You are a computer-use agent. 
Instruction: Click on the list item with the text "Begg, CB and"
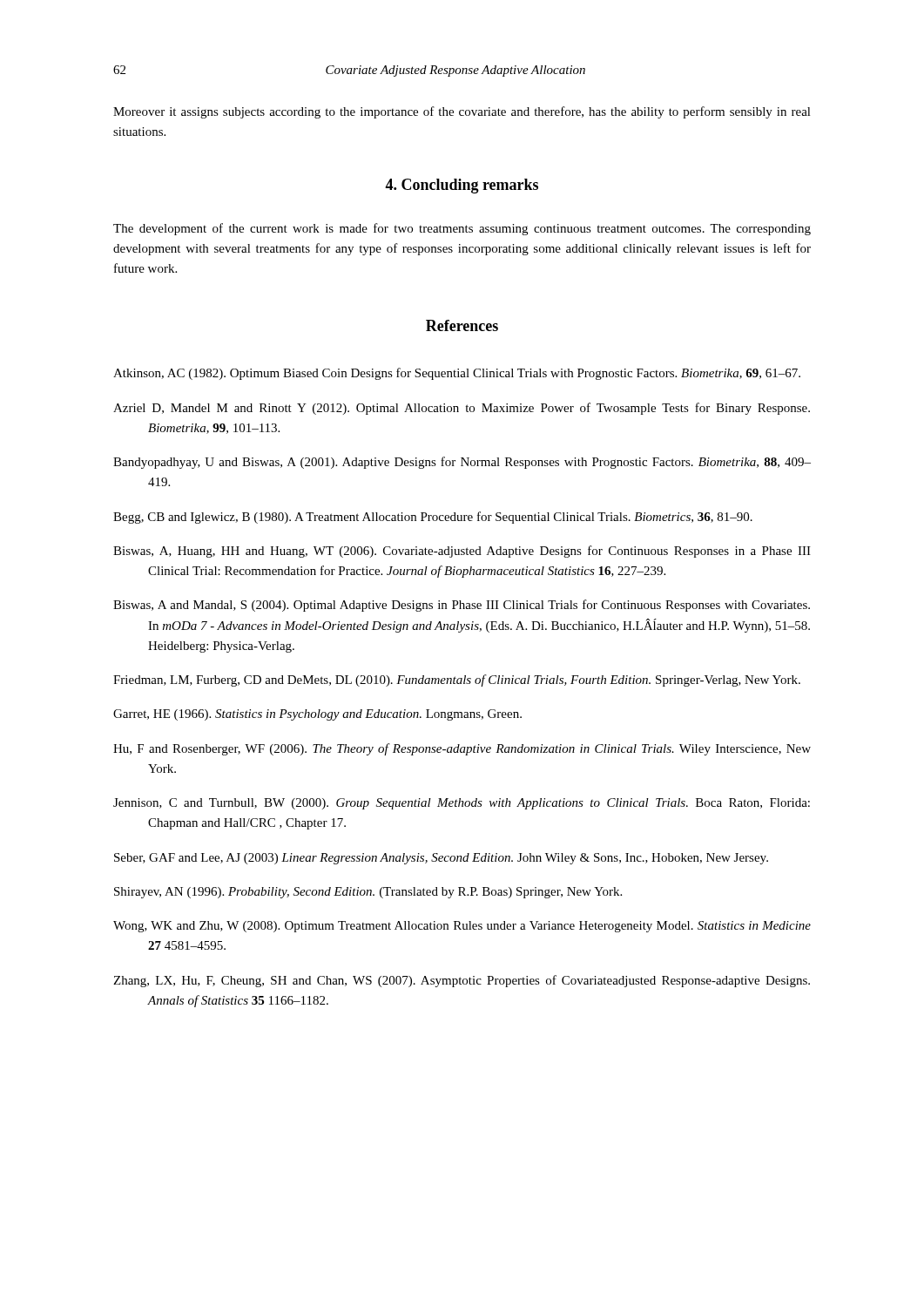point(433,516)
